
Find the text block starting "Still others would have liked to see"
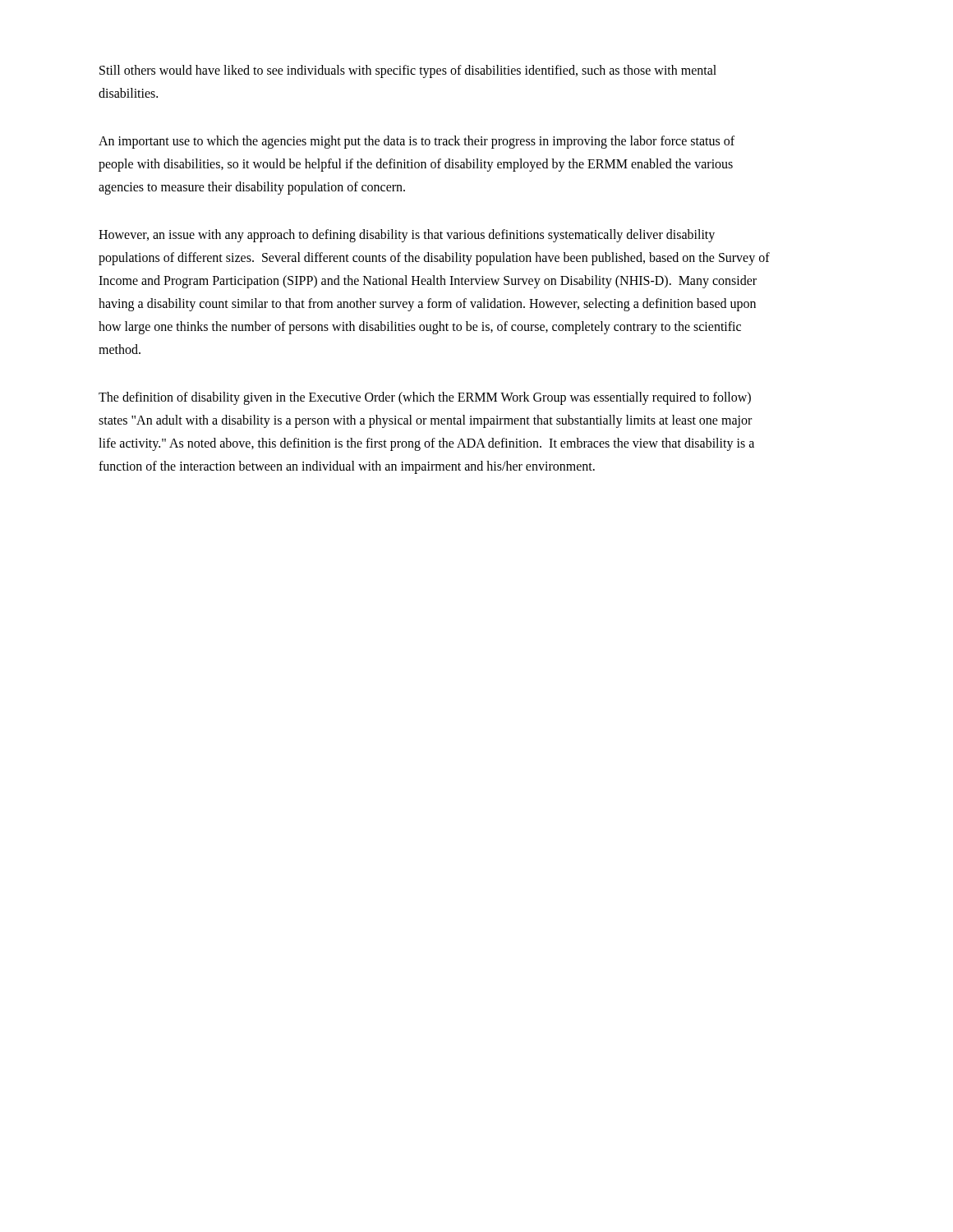pos(408,82)
